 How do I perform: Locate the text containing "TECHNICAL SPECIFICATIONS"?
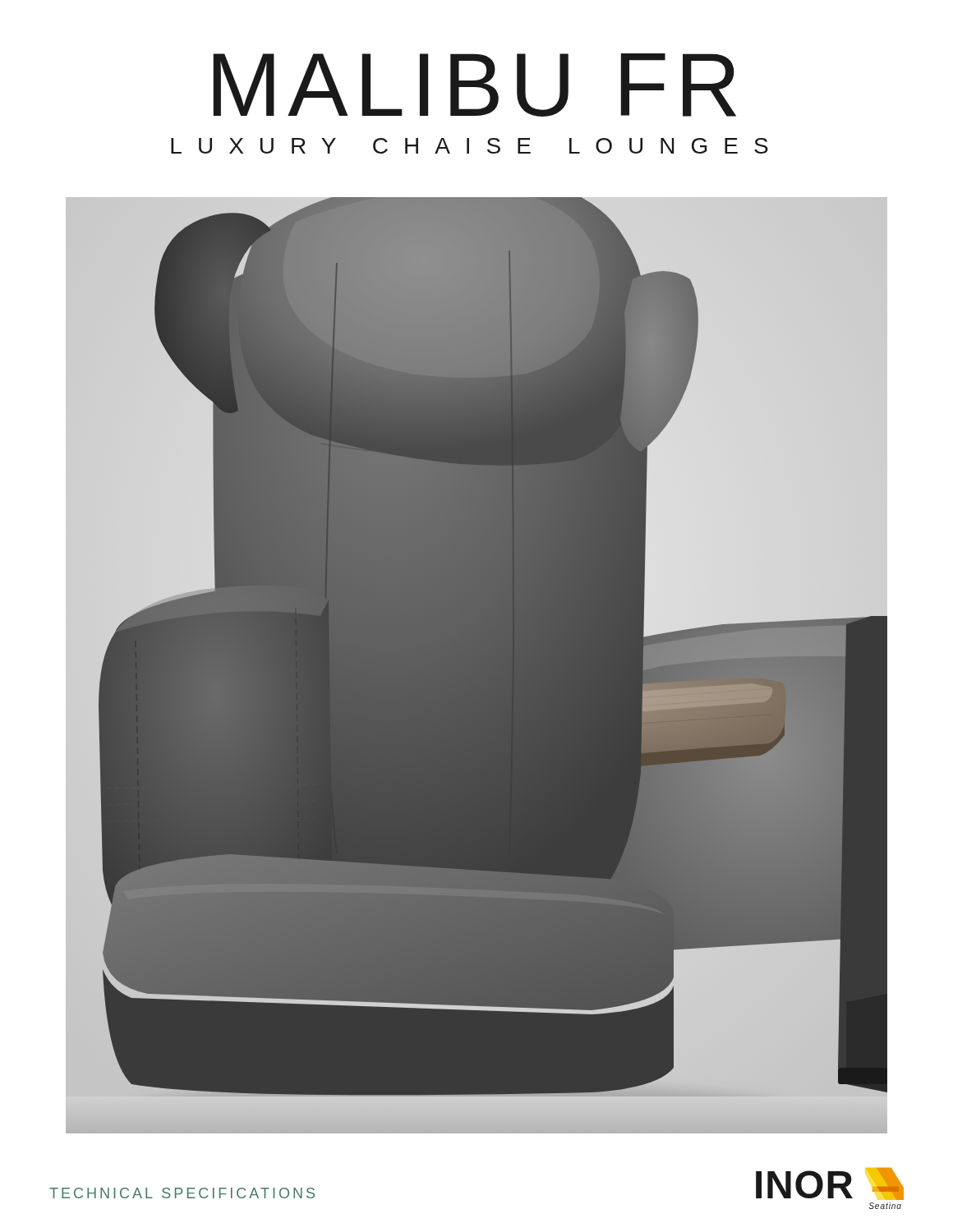tap(184, 1193)
